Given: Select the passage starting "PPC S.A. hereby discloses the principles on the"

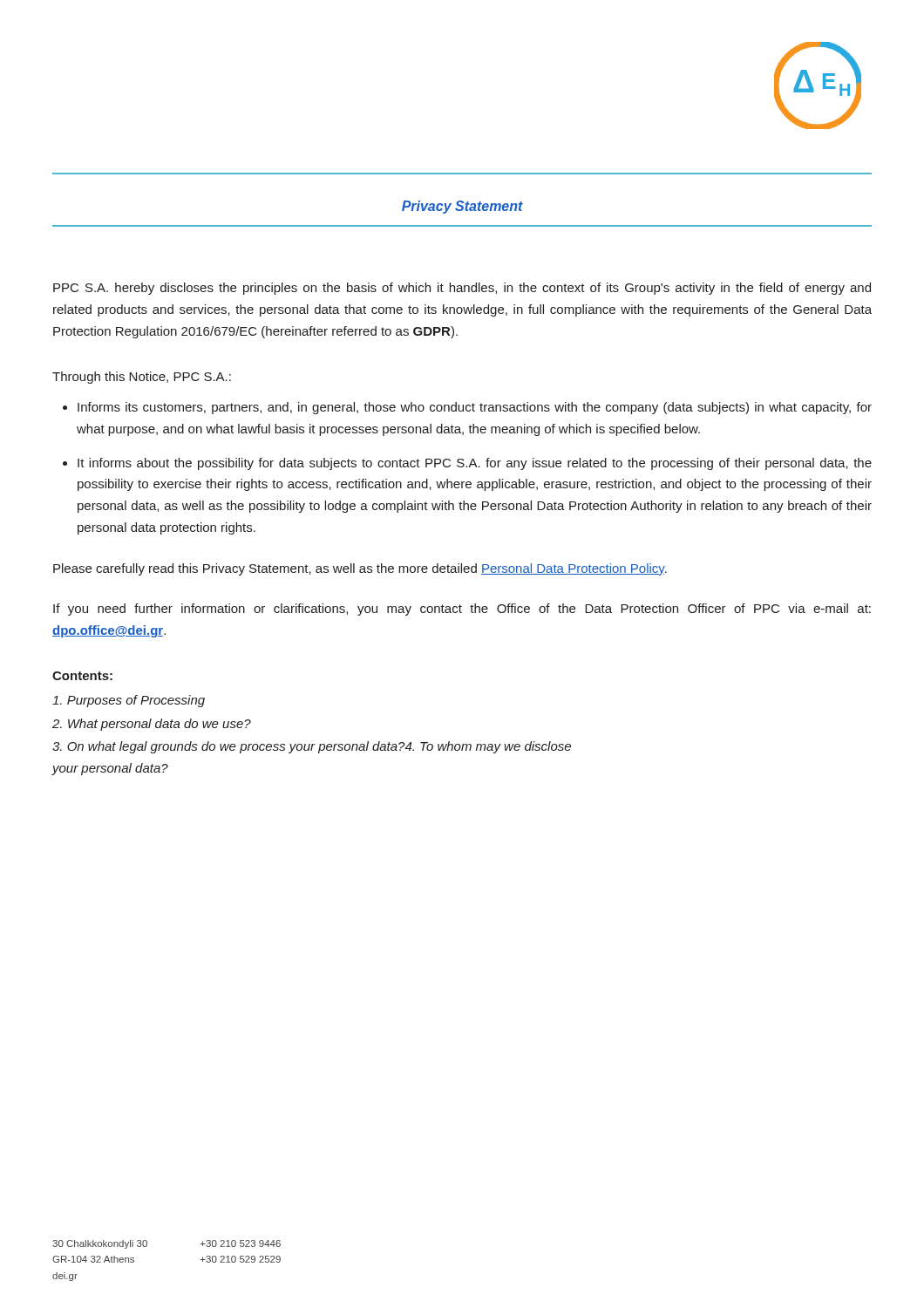Looking at the screenshot, I should coord(462,309).
